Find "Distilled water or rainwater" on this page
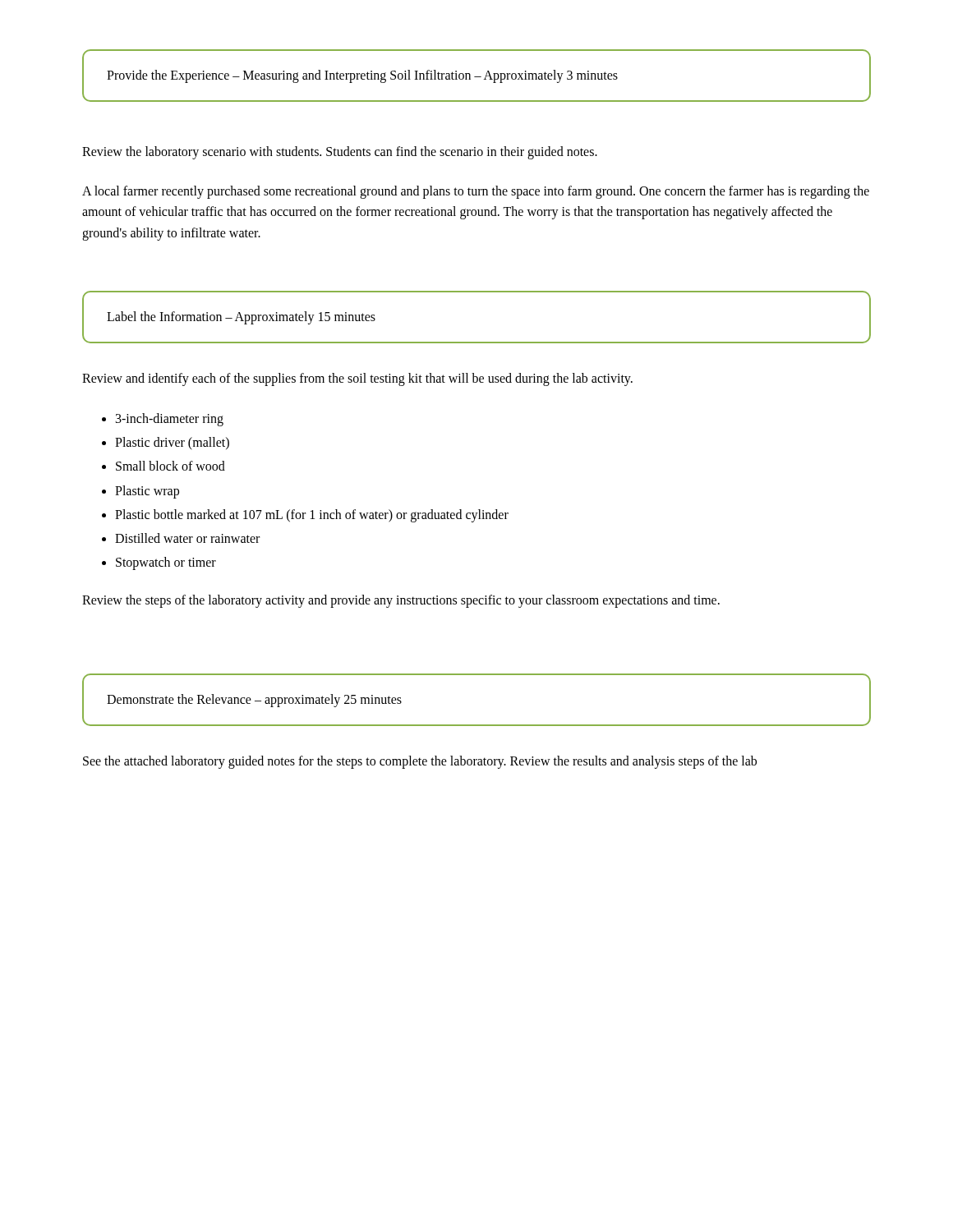Image resolution: width=953 pixels, height=1232 pixels. [187, 538]
